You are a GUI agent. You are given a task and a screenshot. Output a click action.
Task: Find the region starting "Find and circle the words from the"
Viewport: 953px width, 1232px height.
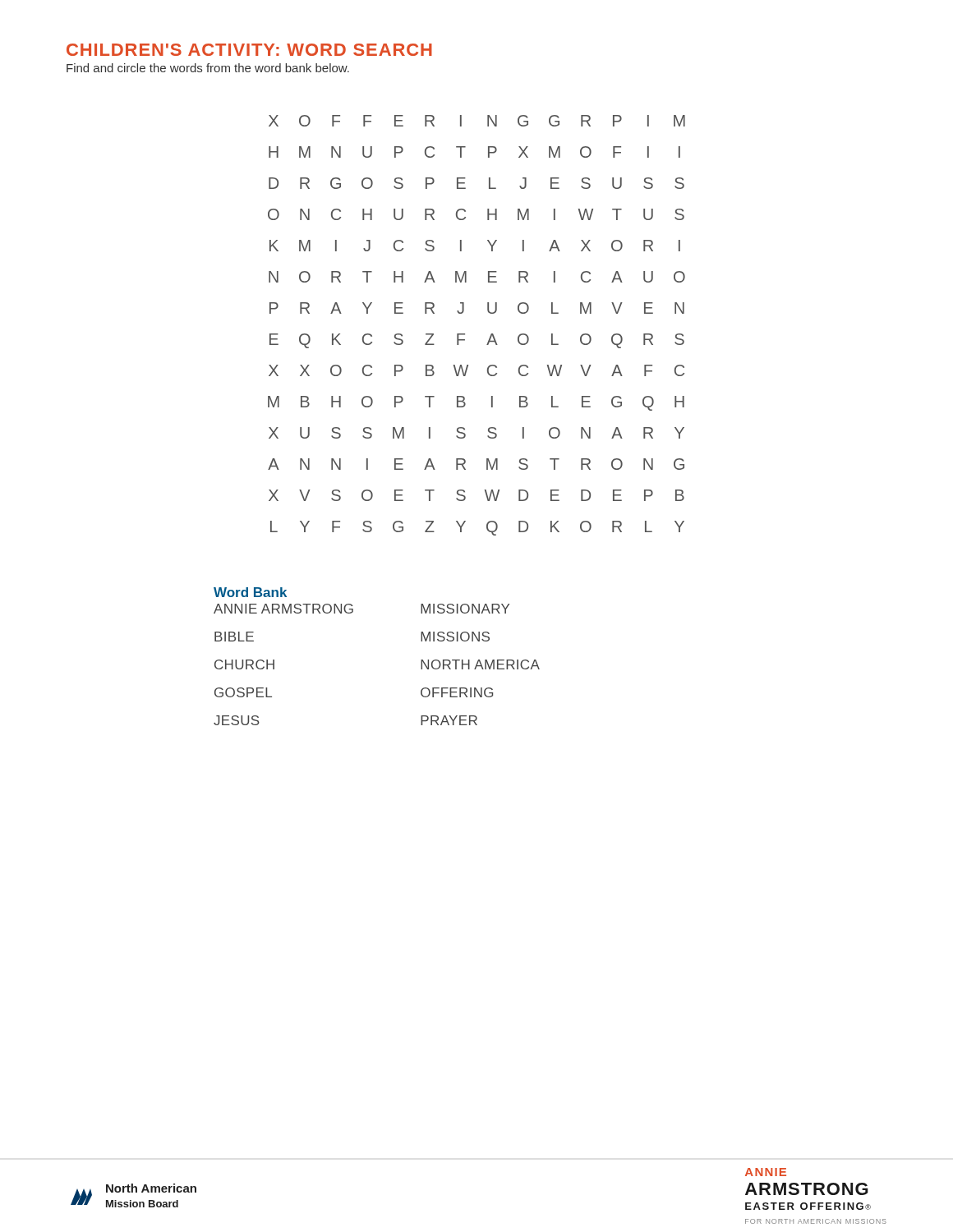click(x=208, y=68)
